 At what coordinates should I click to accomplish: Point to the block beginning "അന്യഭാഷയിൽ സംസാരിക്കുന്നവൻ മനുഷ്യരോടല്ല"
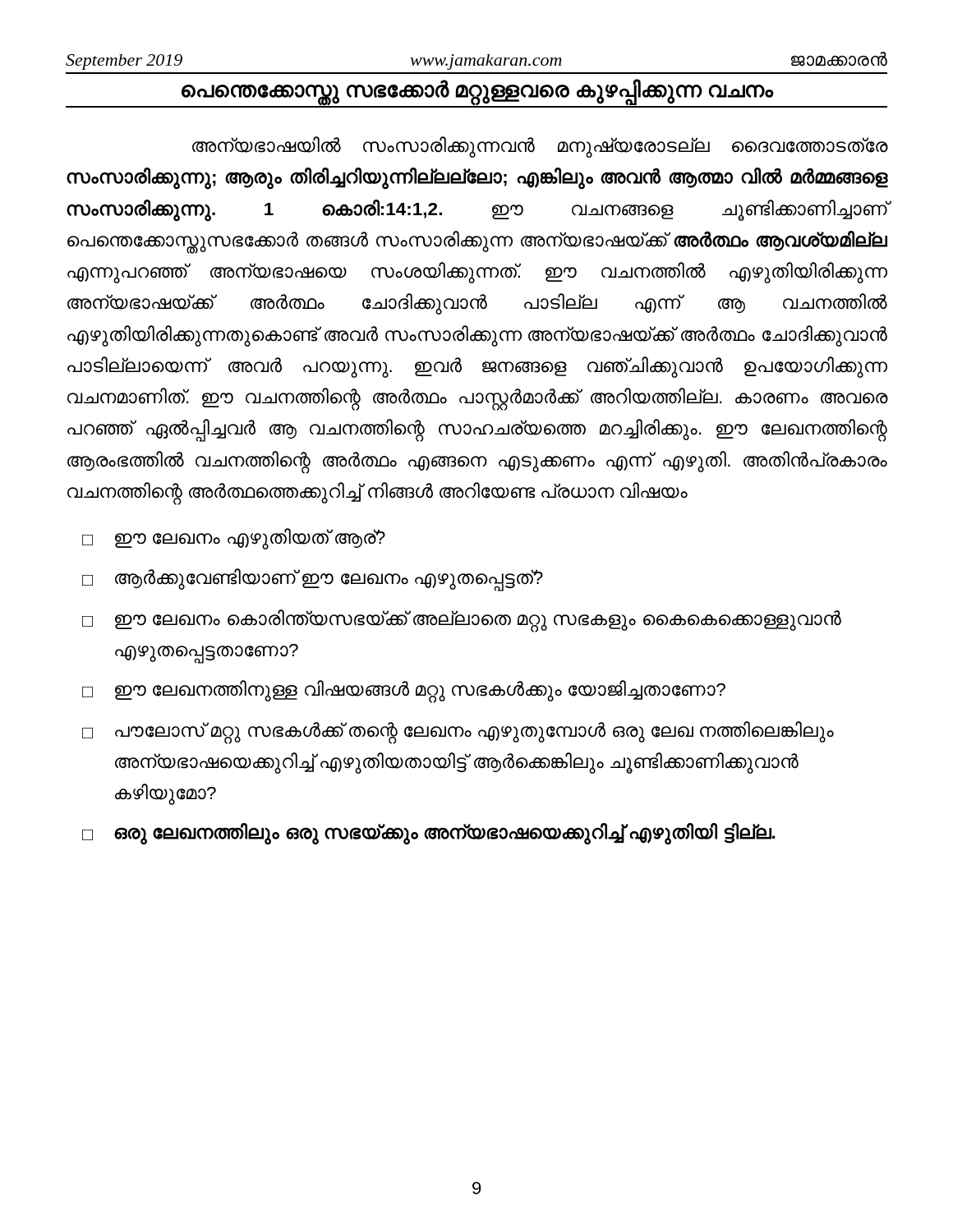point(476,319)
